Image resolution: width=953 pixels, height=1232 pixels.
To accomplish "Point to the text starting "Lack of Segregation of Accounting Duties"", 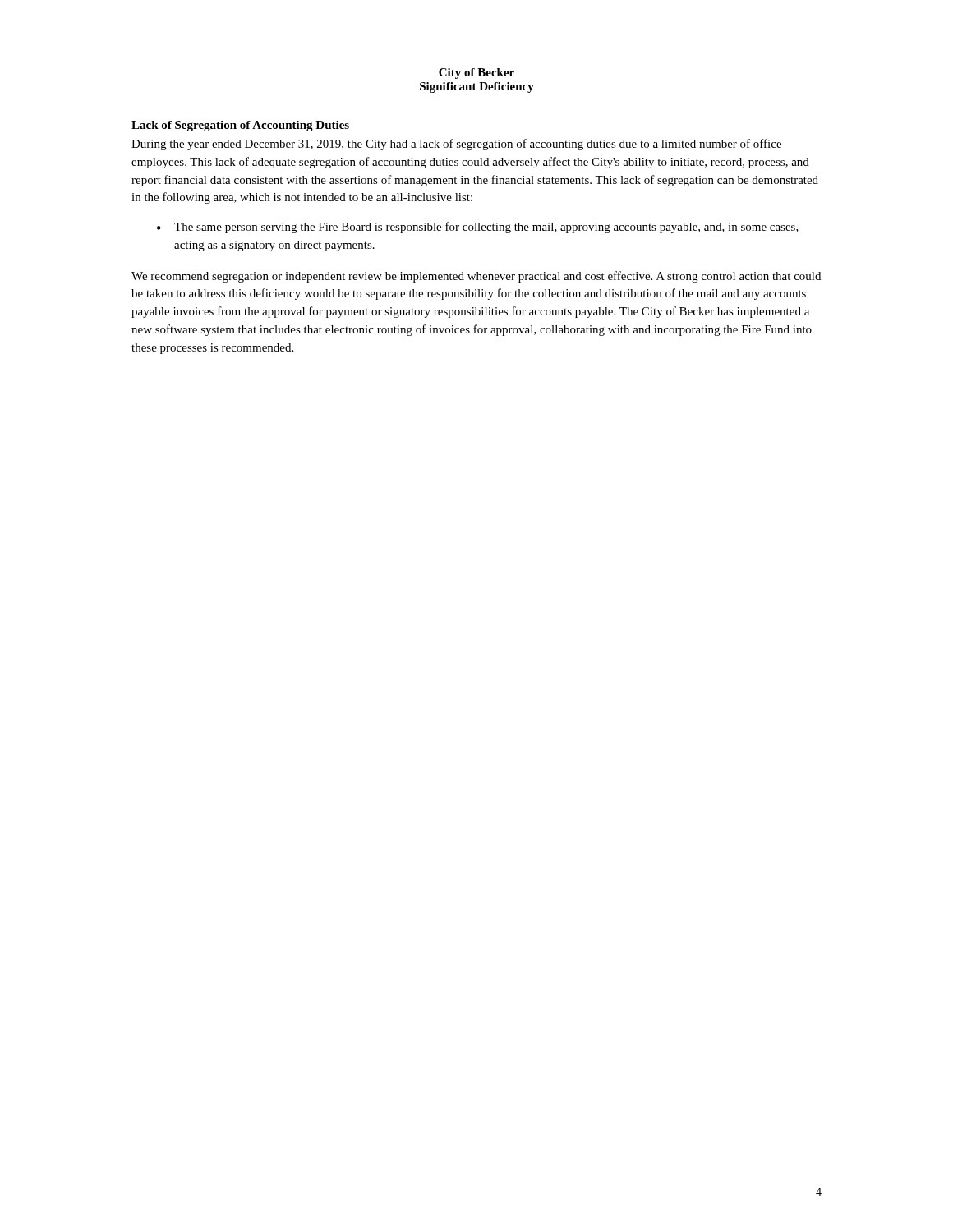I will pyautogui.click(x=240, y=125).
